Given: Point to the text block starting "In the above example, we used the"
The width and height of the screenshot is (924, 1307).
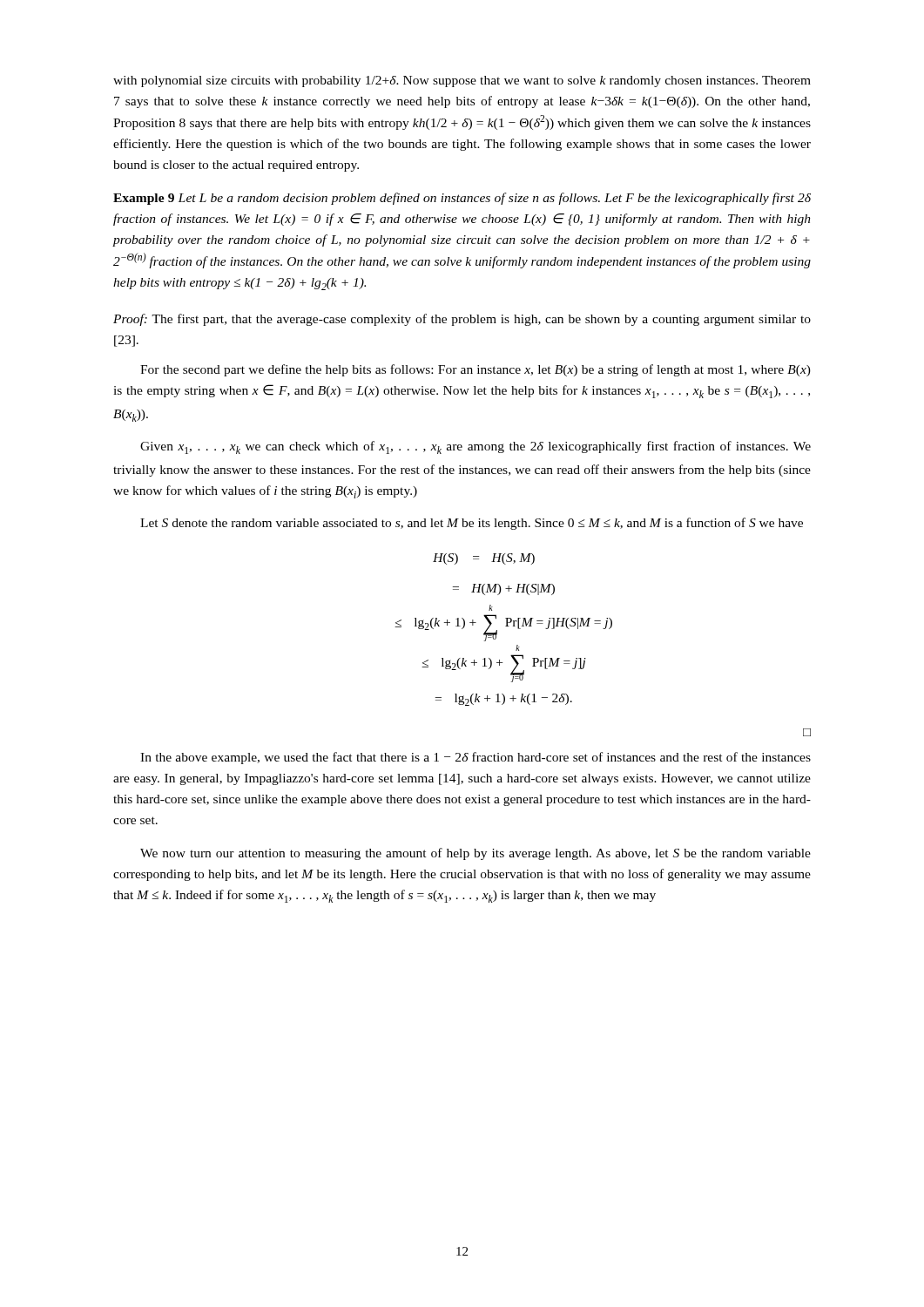Looking at the screenshot, I should click(x=475, y=758).
